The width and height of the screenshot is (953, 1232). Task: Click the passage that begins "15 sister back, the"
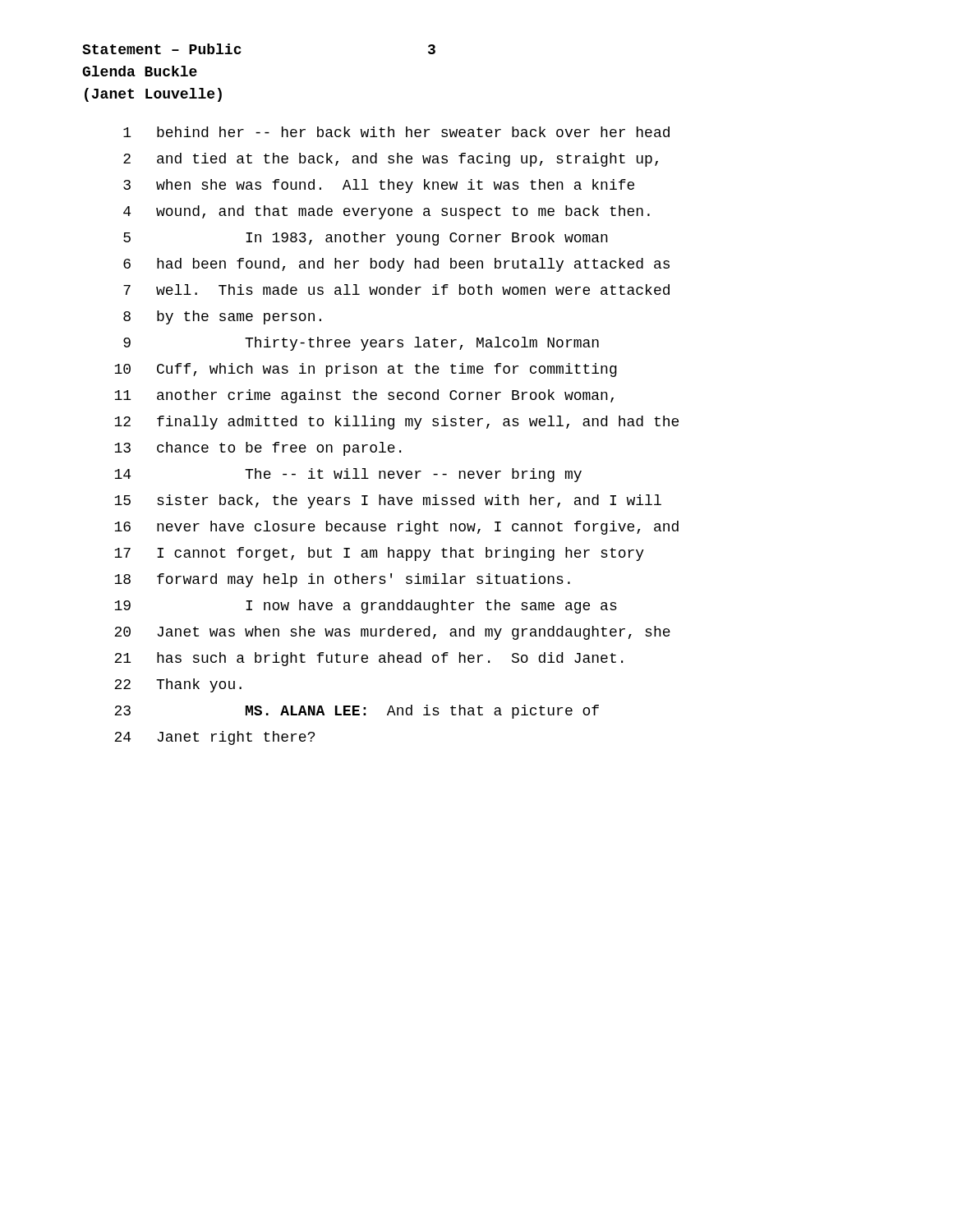(485, 502)
